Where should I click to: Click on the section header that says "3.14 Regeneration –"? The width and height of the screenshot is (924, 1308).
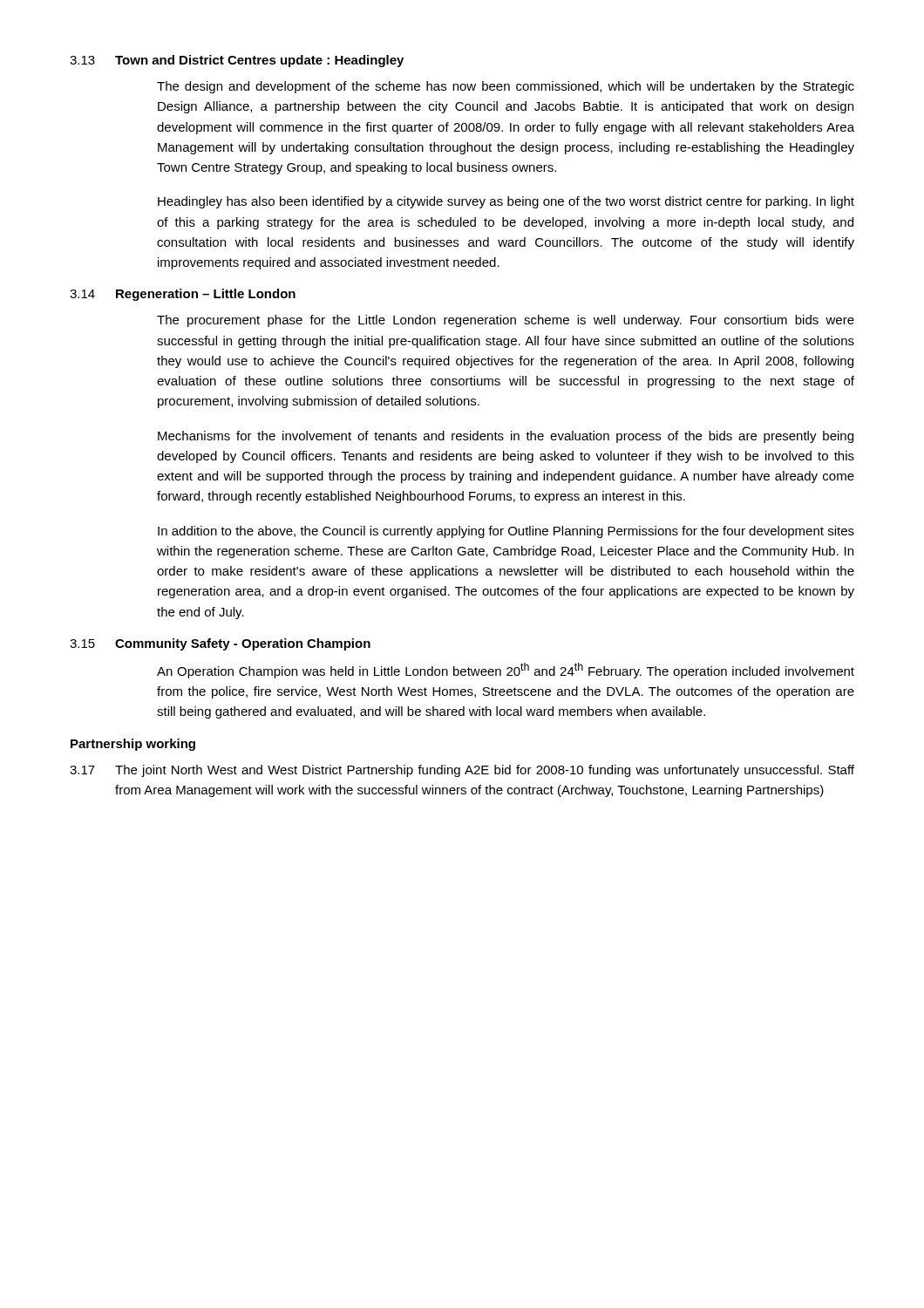pyautogui.click(x=183, y=294)
